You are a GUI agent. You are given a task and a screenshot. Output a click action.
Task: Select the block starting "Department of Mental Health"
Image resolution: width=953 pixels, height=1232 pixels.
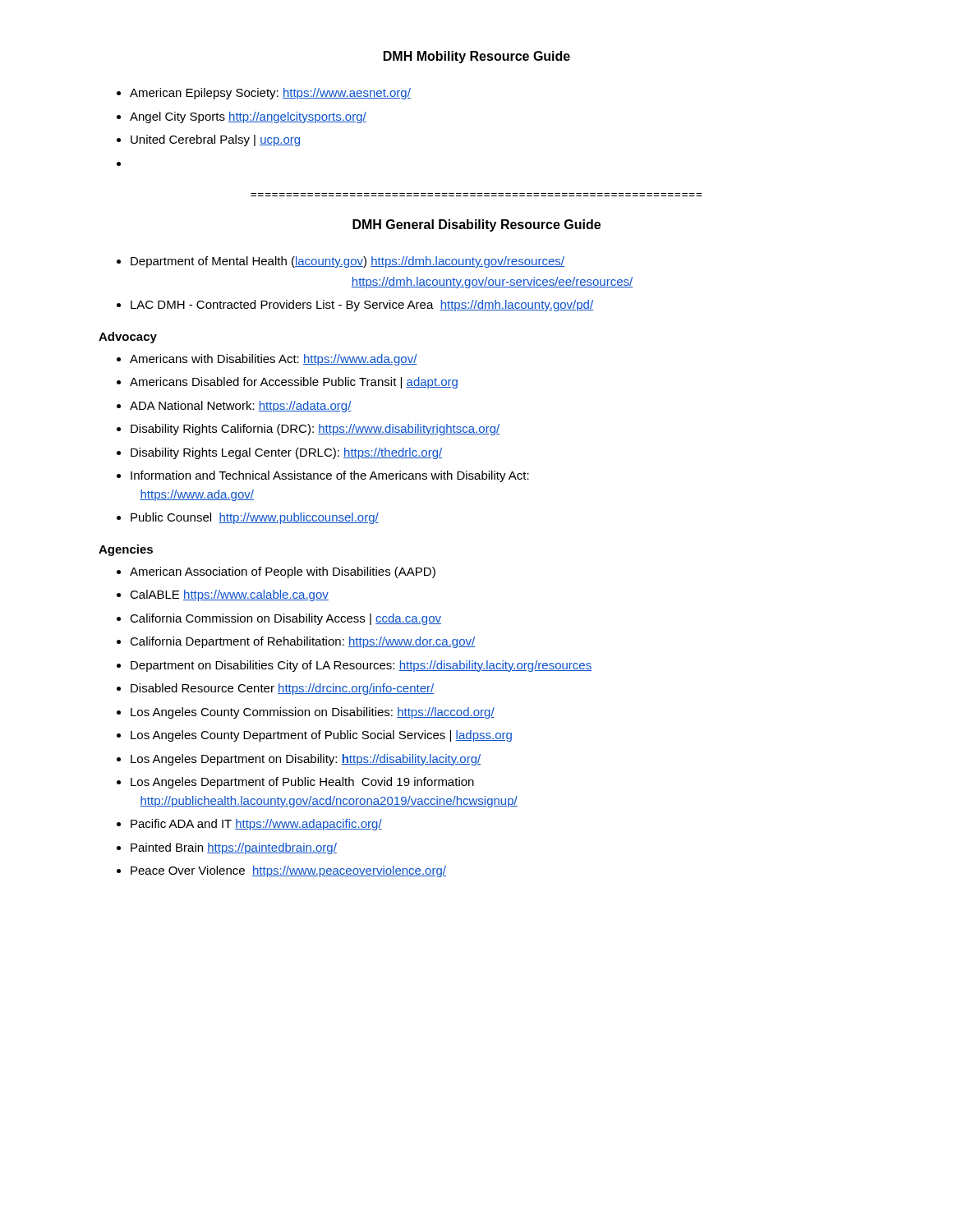click(x=476, y=271)
